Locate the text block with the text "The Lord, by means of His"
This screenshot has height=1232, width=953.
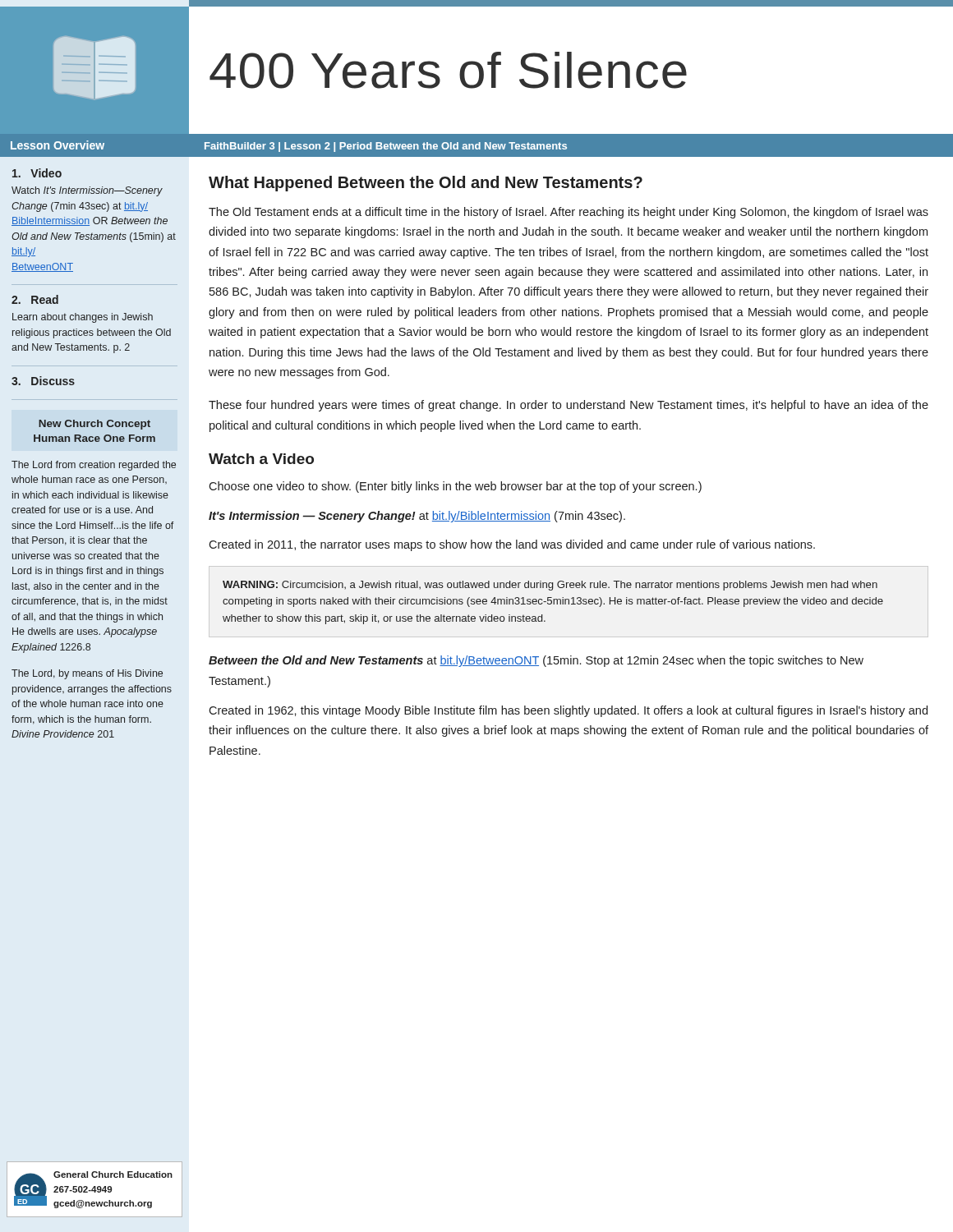(x=92, y=704)
